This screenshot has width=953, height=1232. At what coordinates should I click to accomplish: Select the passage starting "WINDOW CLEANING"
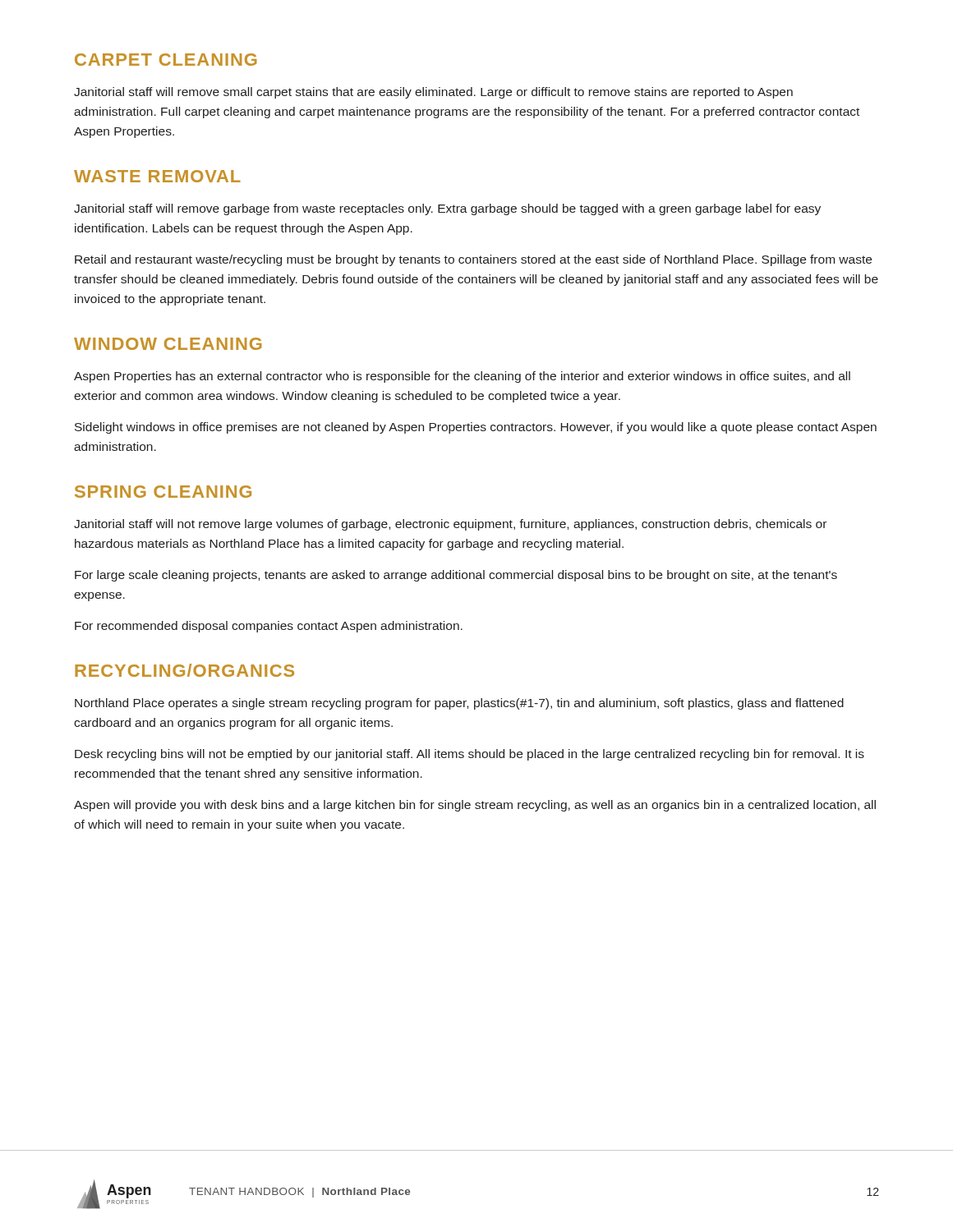click(x=169, y=344)
